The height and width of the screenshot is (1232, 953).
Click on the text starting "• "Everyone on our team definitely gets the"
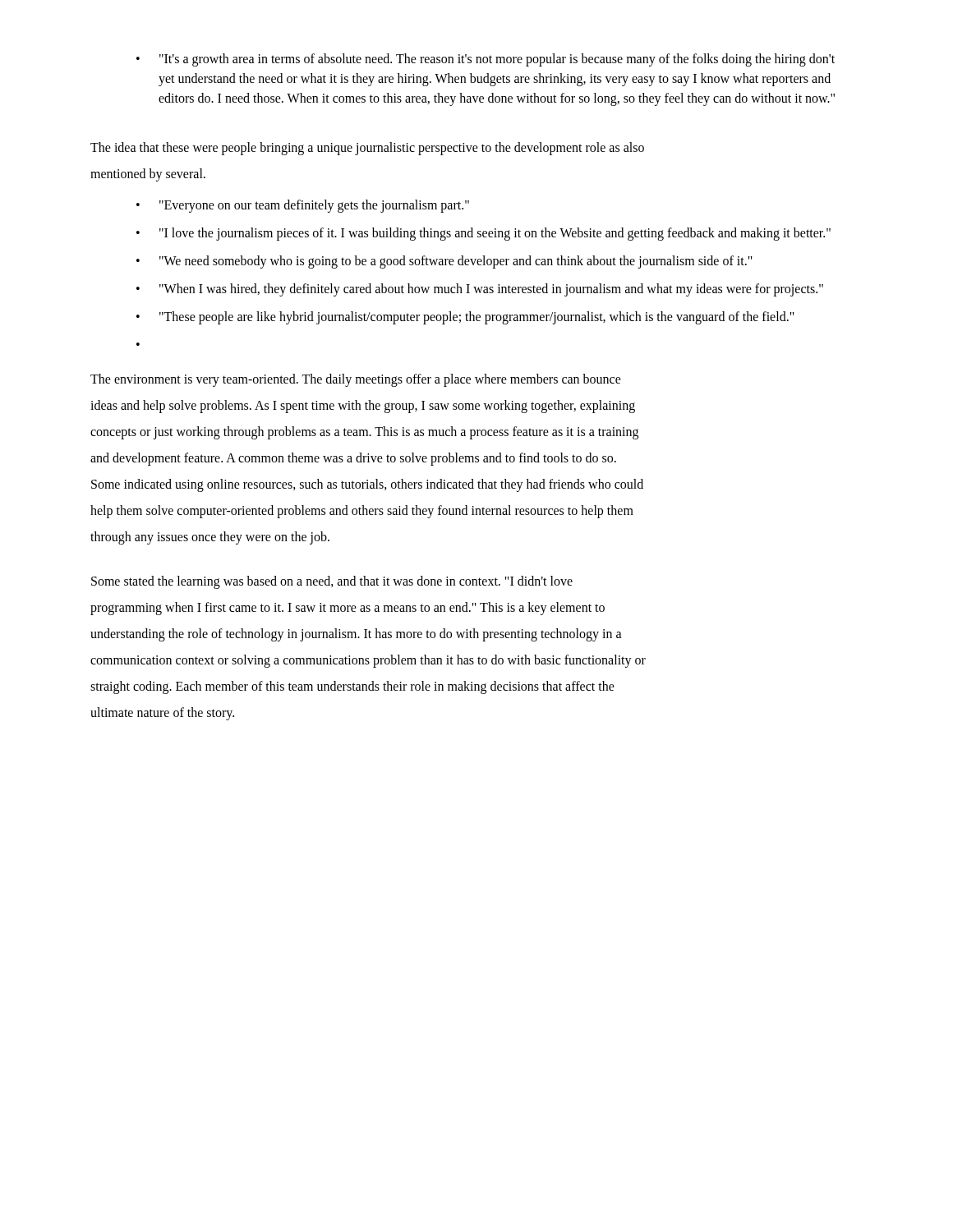303,206
